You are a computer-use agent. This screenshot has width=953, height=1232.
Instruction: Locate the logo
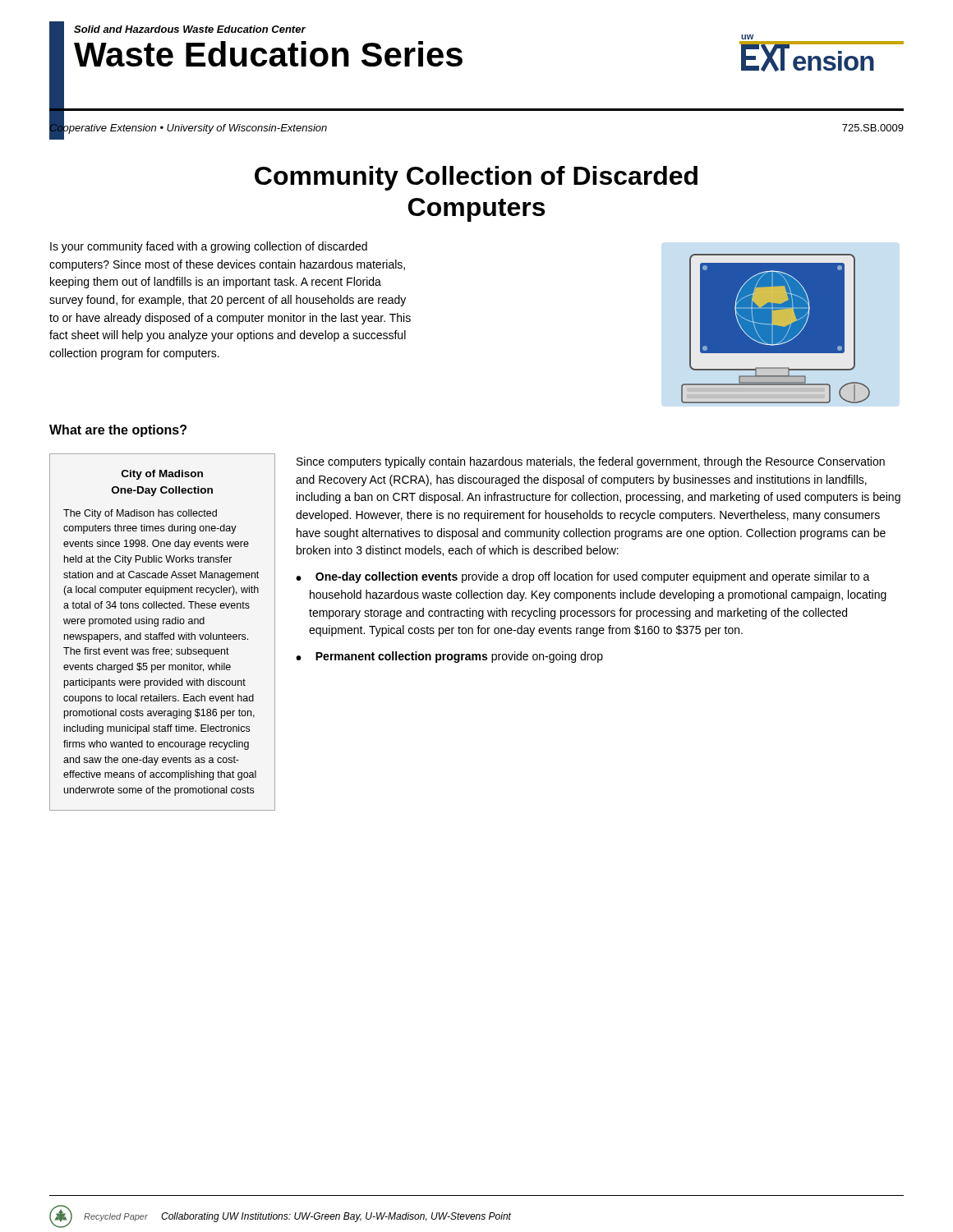822,49
